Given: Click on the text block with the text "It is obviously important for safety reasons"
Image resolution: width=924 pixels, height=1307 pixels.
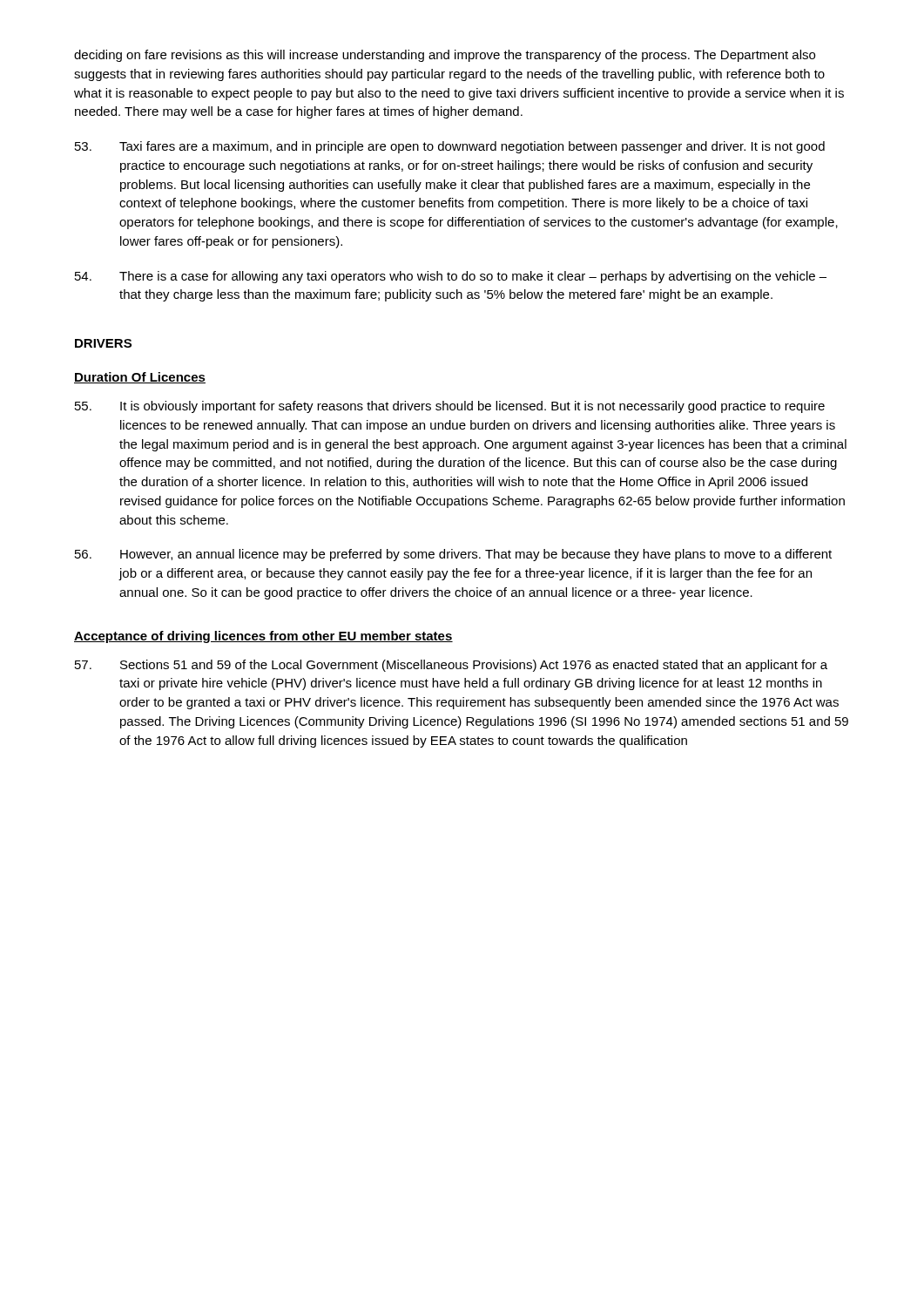Looking at the screenshot, I should 462,463.
